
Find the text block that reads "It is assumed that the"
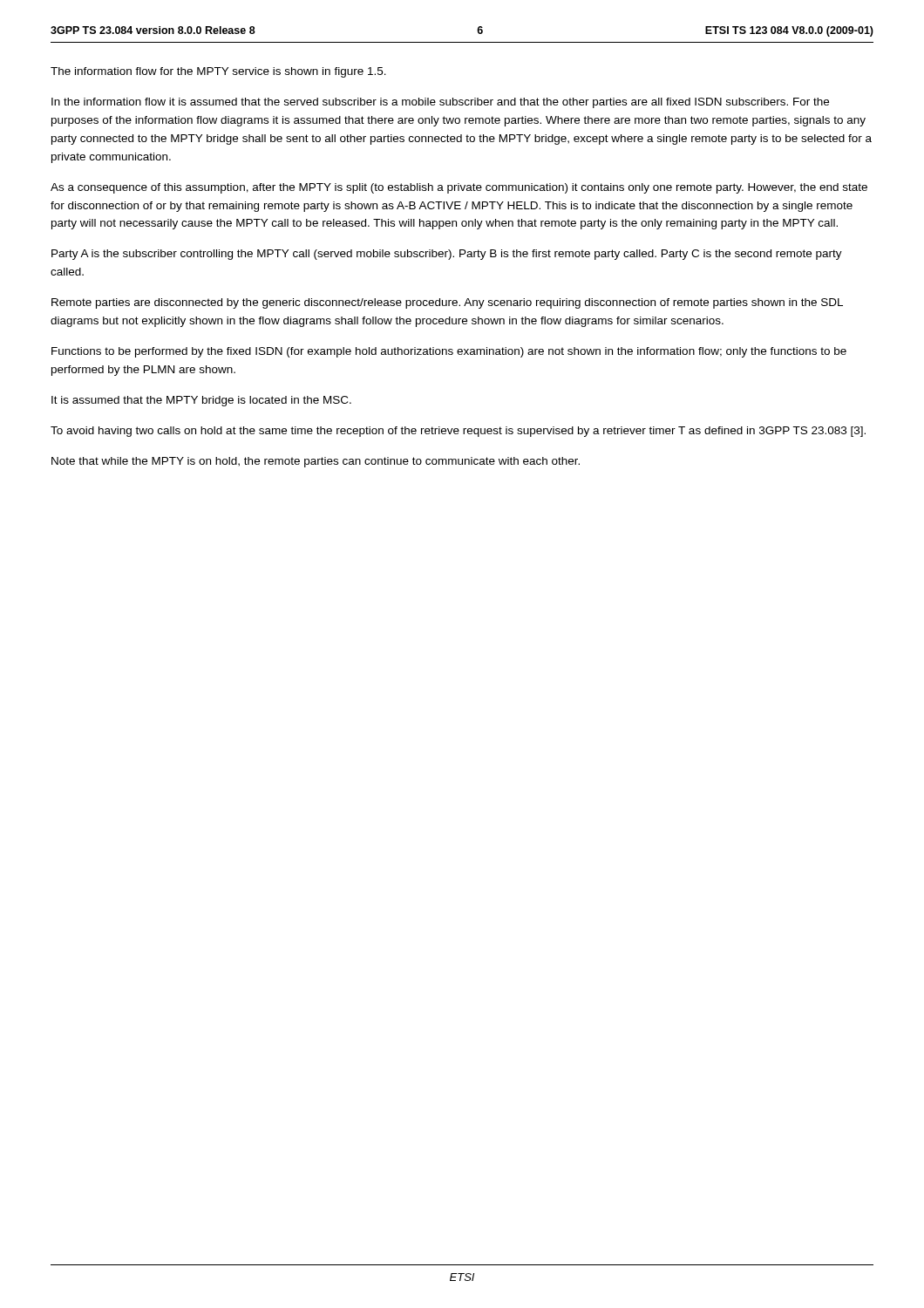tap(201, 400)
